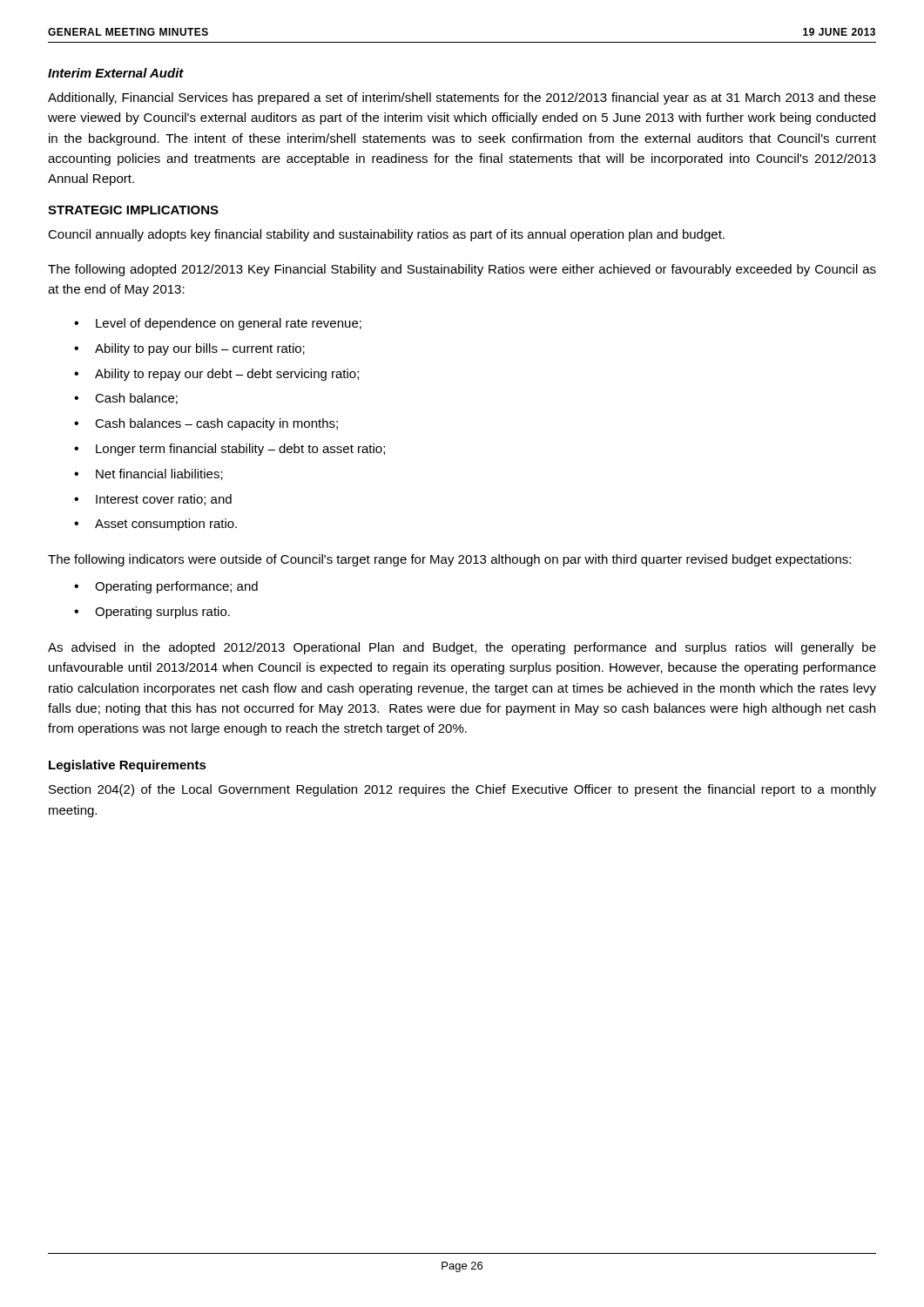This screenshot has height=1307, width=924.
Task: Click on the text starting "Legislative Requirements"
Action: (127, 765)
